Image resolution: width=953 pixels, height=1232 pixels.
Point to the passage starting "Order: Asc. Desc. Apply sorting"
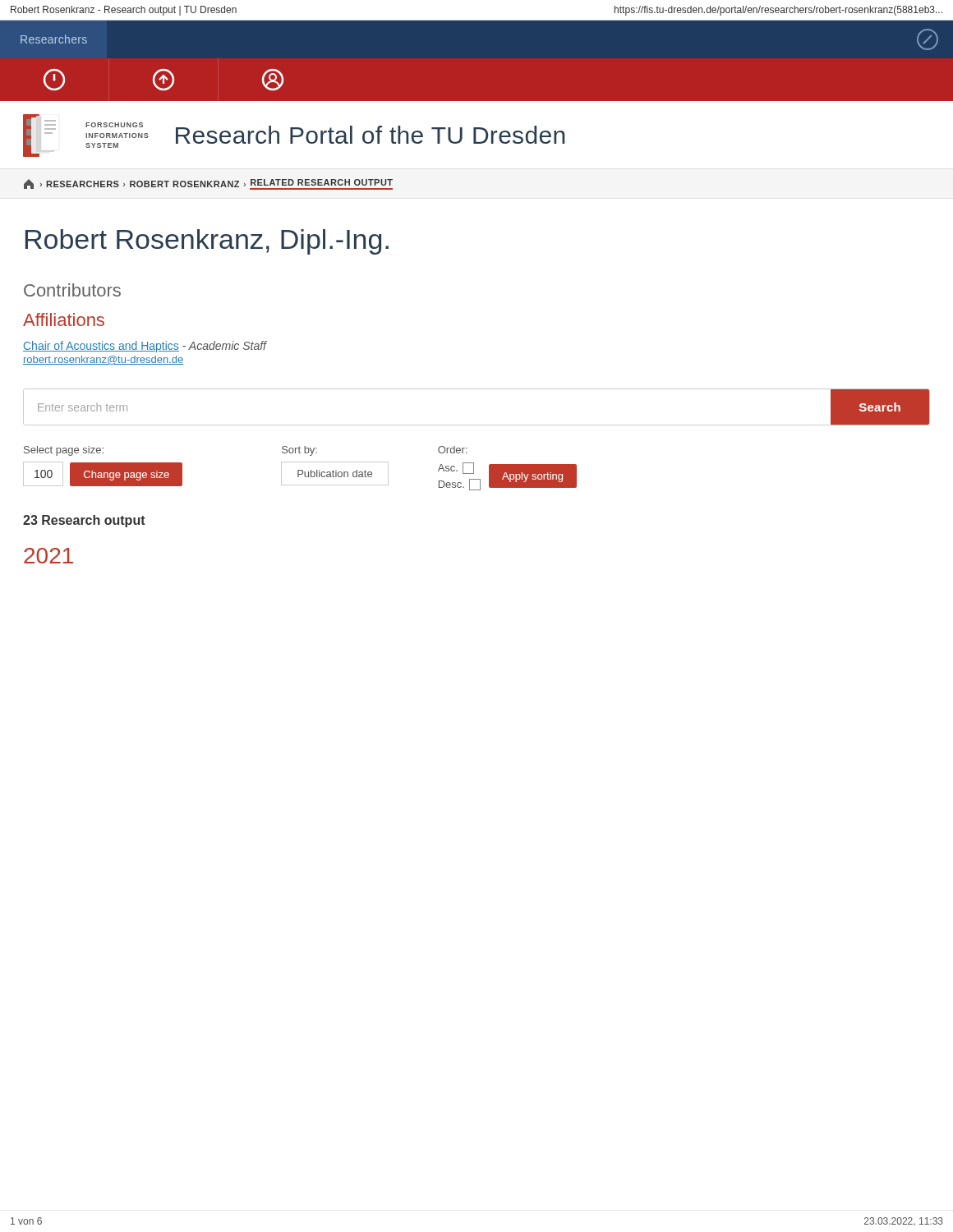pyautogui.click(x=507, y=467)
